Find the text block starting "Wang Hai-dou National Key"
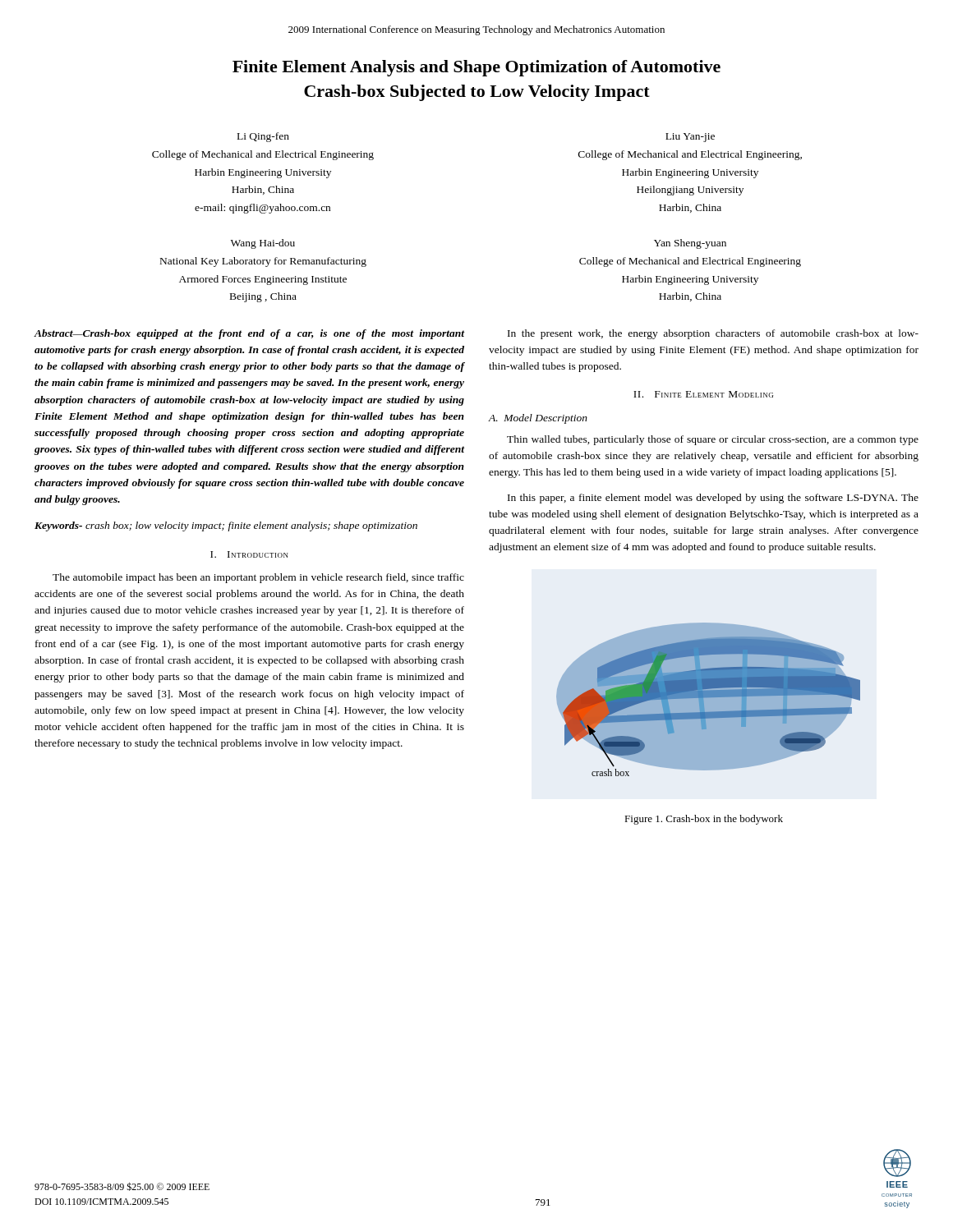Screen dimensions: 1232x953 (x=263, y=270)
